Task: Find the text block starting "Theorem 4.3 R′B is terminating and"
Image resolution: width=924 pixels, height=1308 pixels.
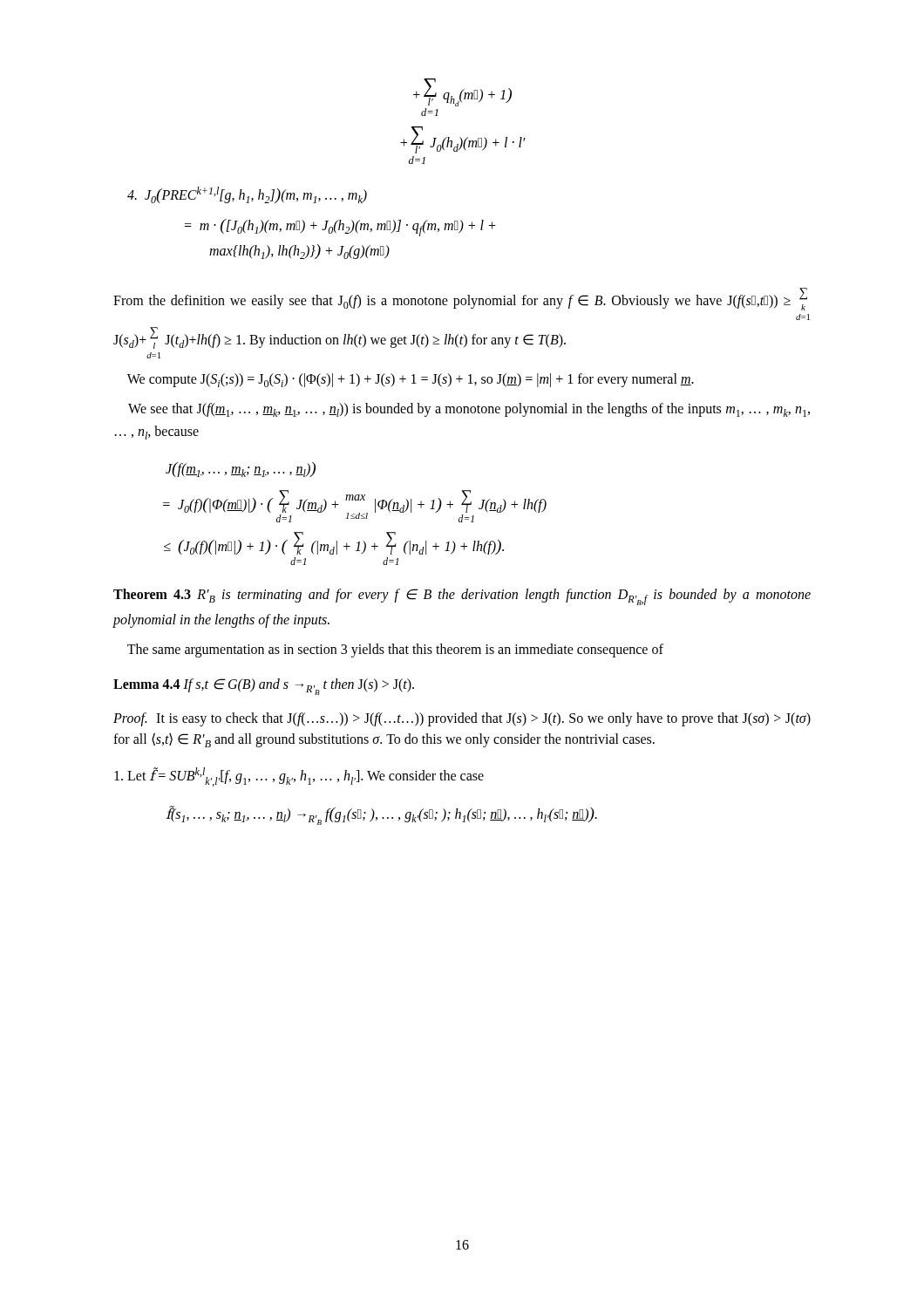Action: (x=462, y=607)
